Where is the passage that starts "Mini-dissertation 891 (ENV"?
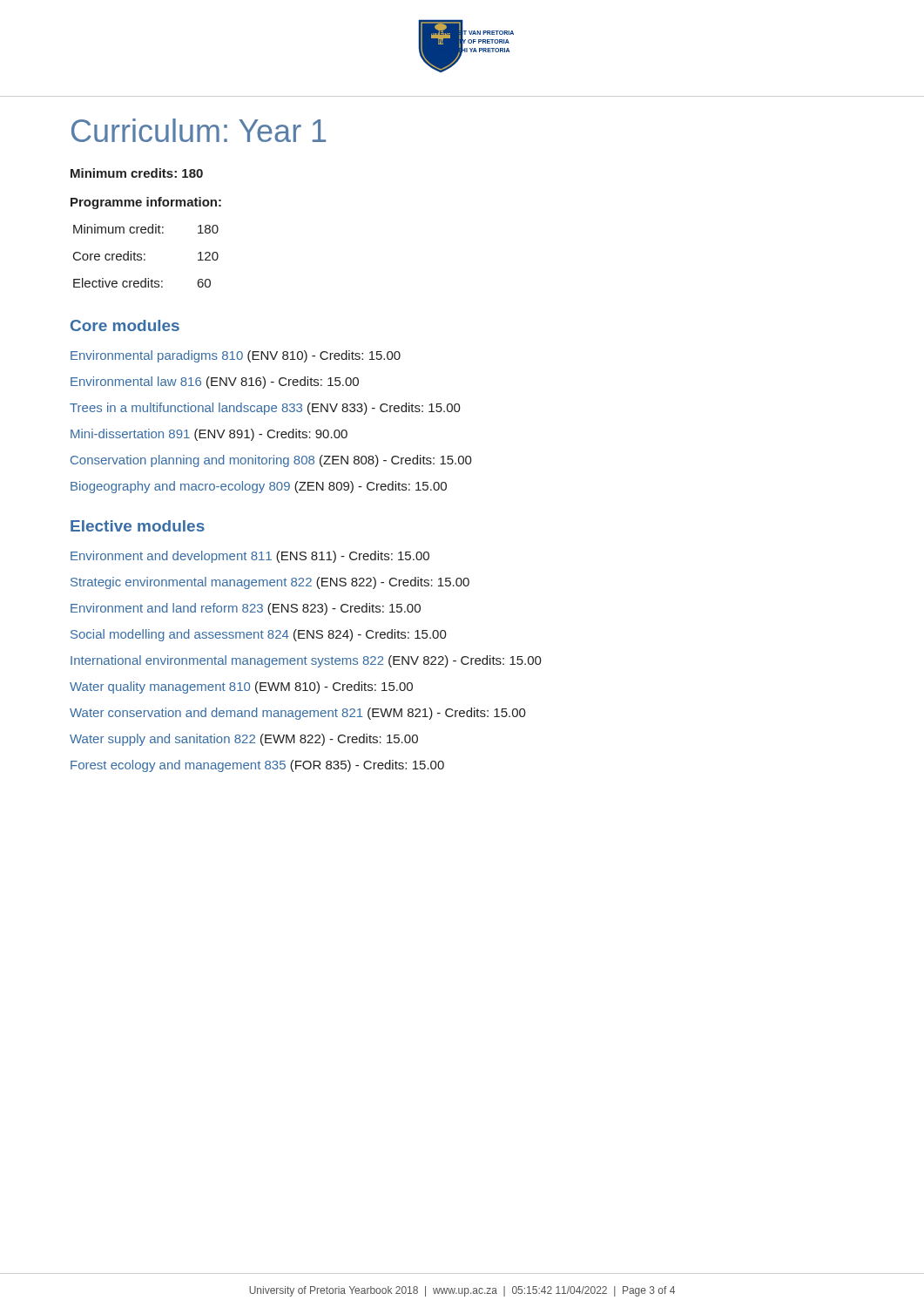The width and height of the screenshot is (924, 1307). 209,433
